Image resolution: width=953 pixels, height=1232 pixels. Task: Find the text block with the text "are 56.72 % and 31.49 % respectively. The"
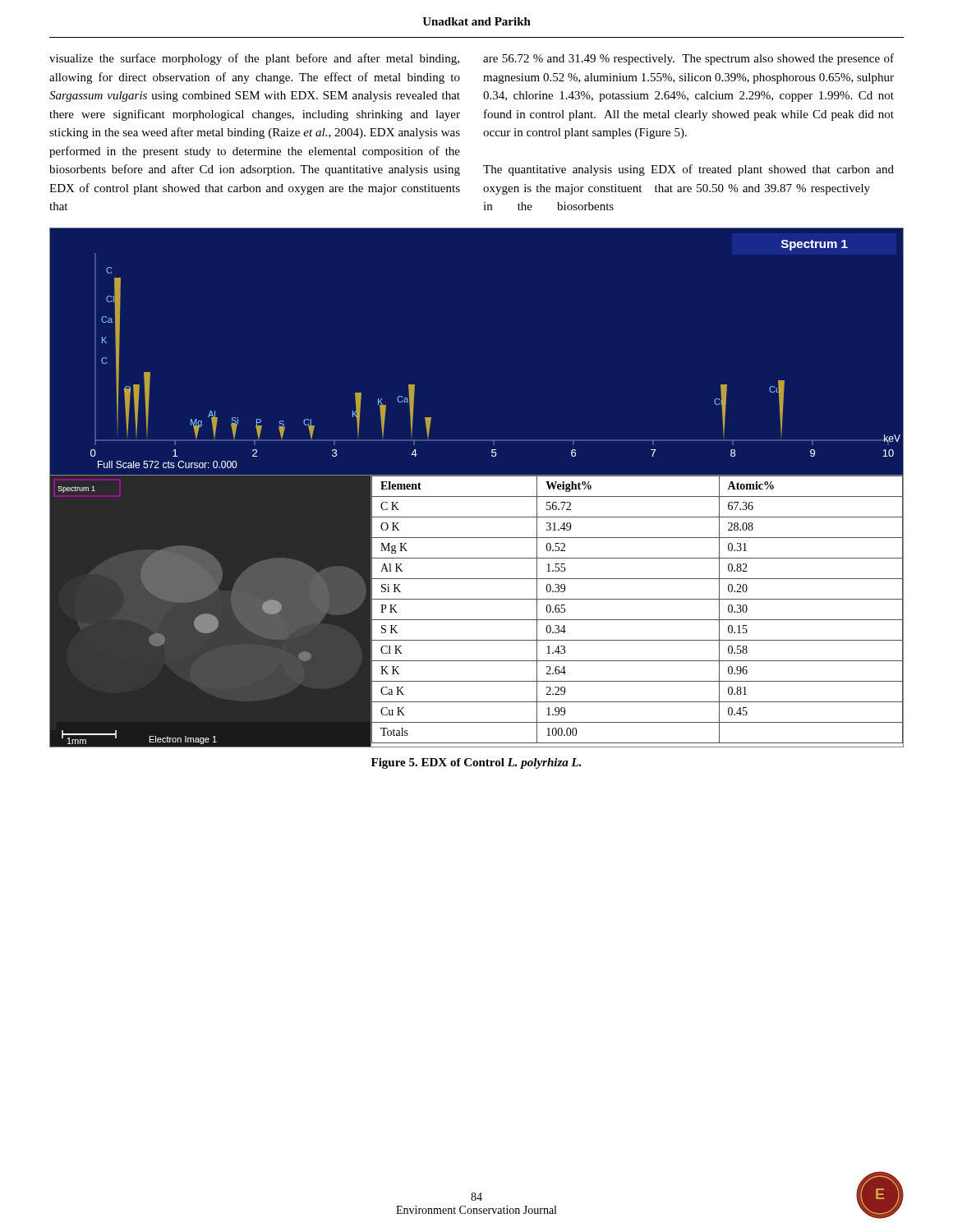(688, 132)
